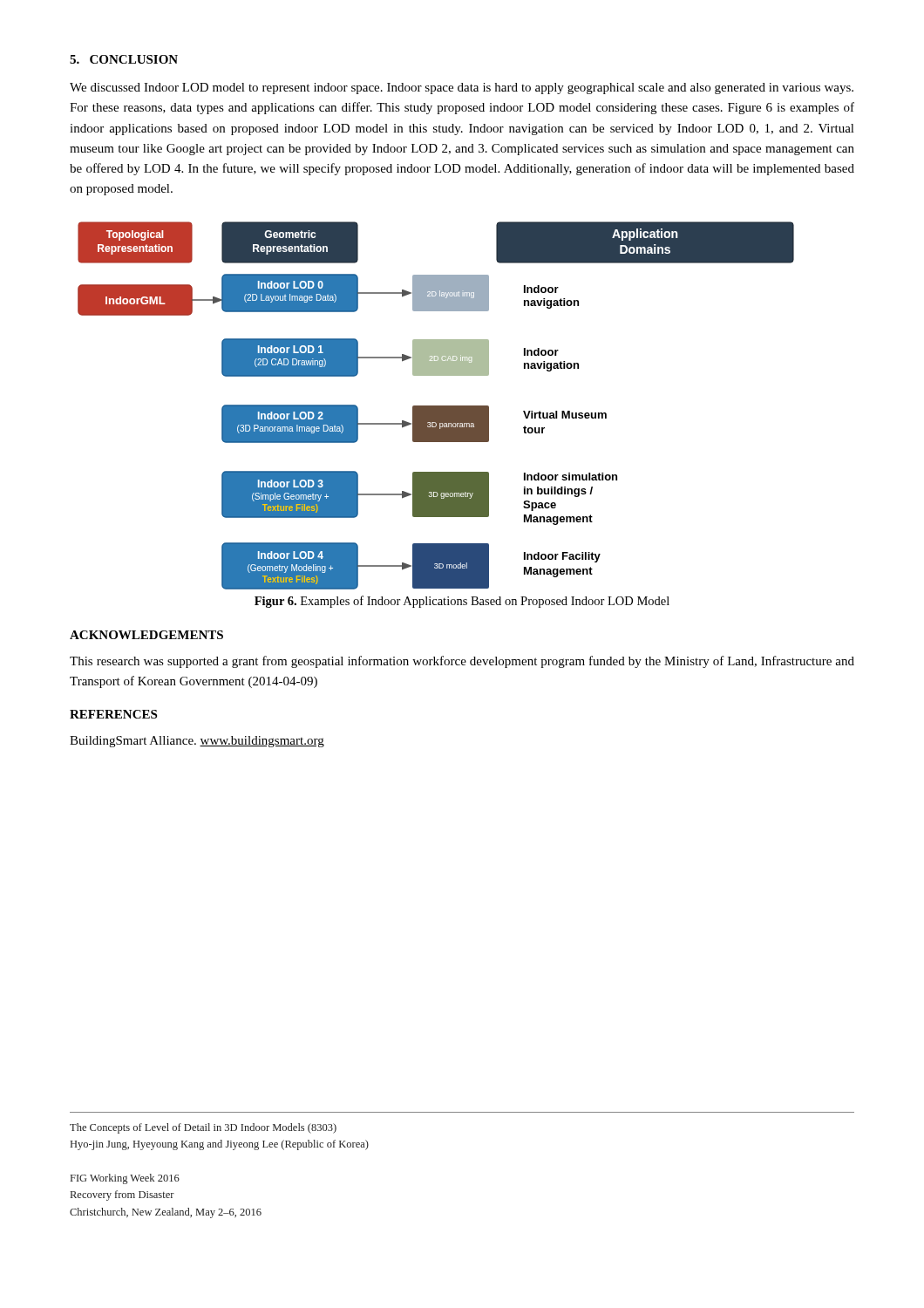Point to the block beginning "This research was supported a grant from geospatial"
924x1308 pixels.
point(462,671)
